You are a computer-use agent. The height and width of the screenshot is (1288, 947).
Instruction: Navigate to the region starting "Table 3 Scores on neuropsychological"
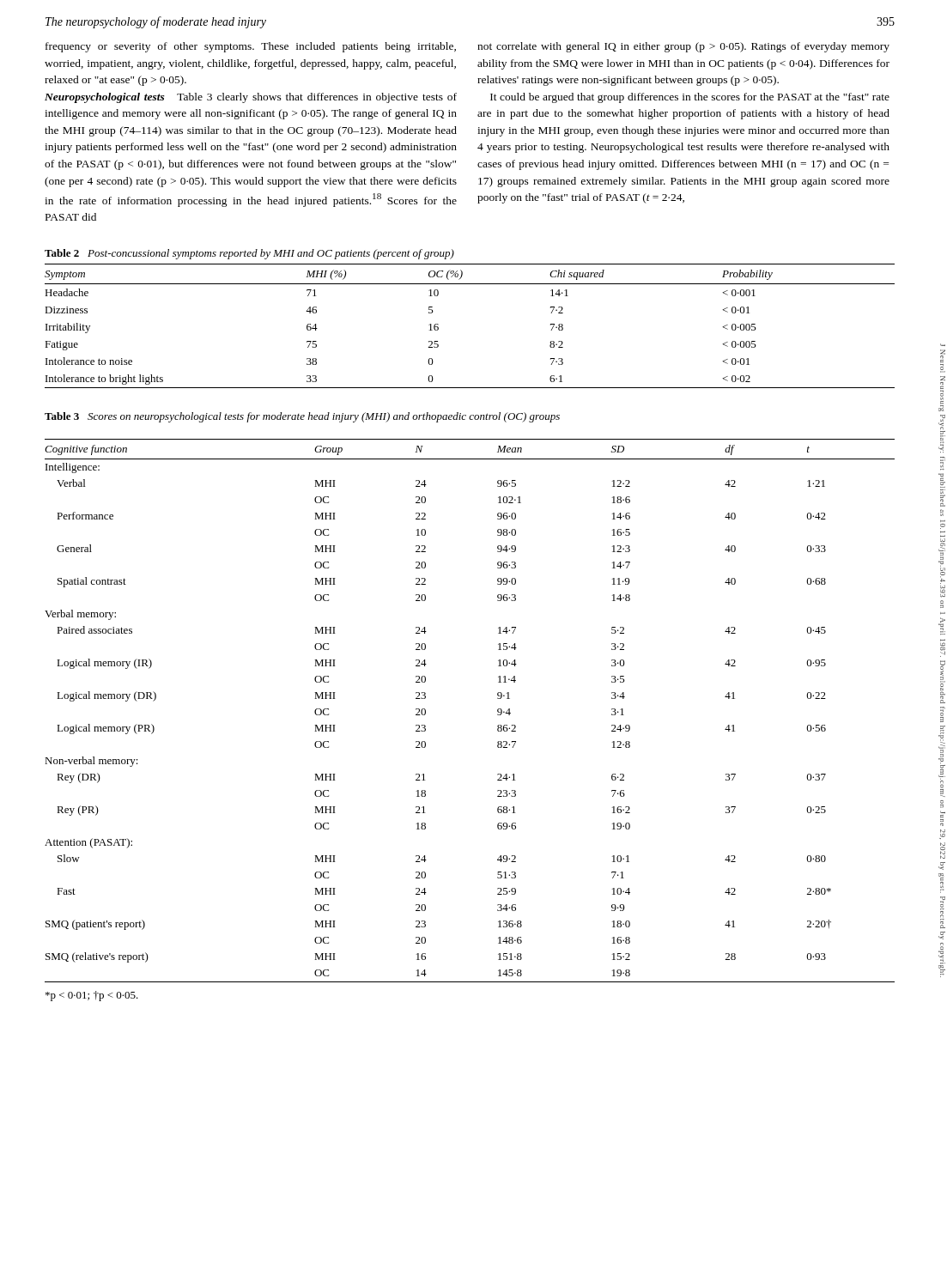tap(302, 416)
